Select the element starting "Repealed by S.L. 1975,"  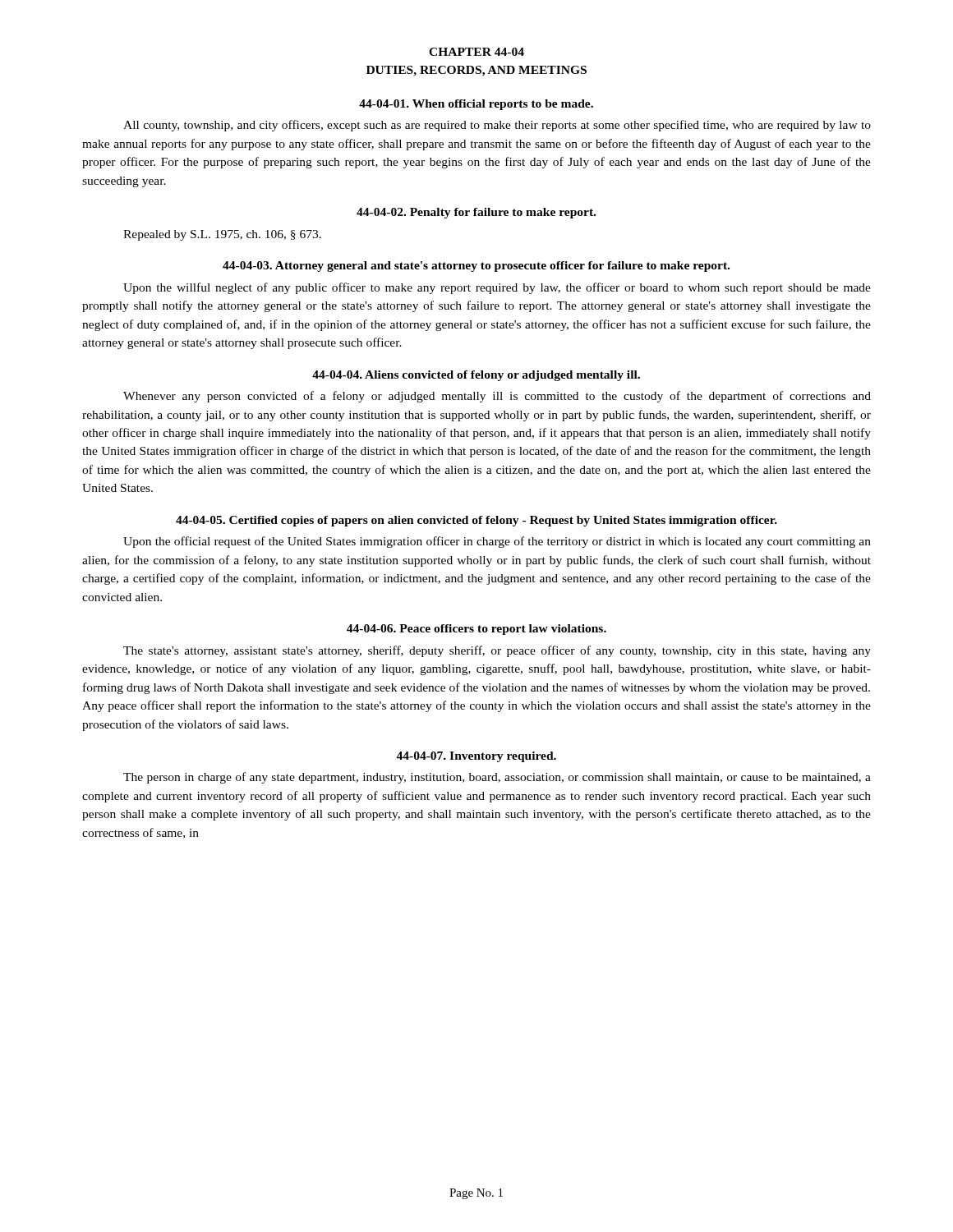(222, 233)
